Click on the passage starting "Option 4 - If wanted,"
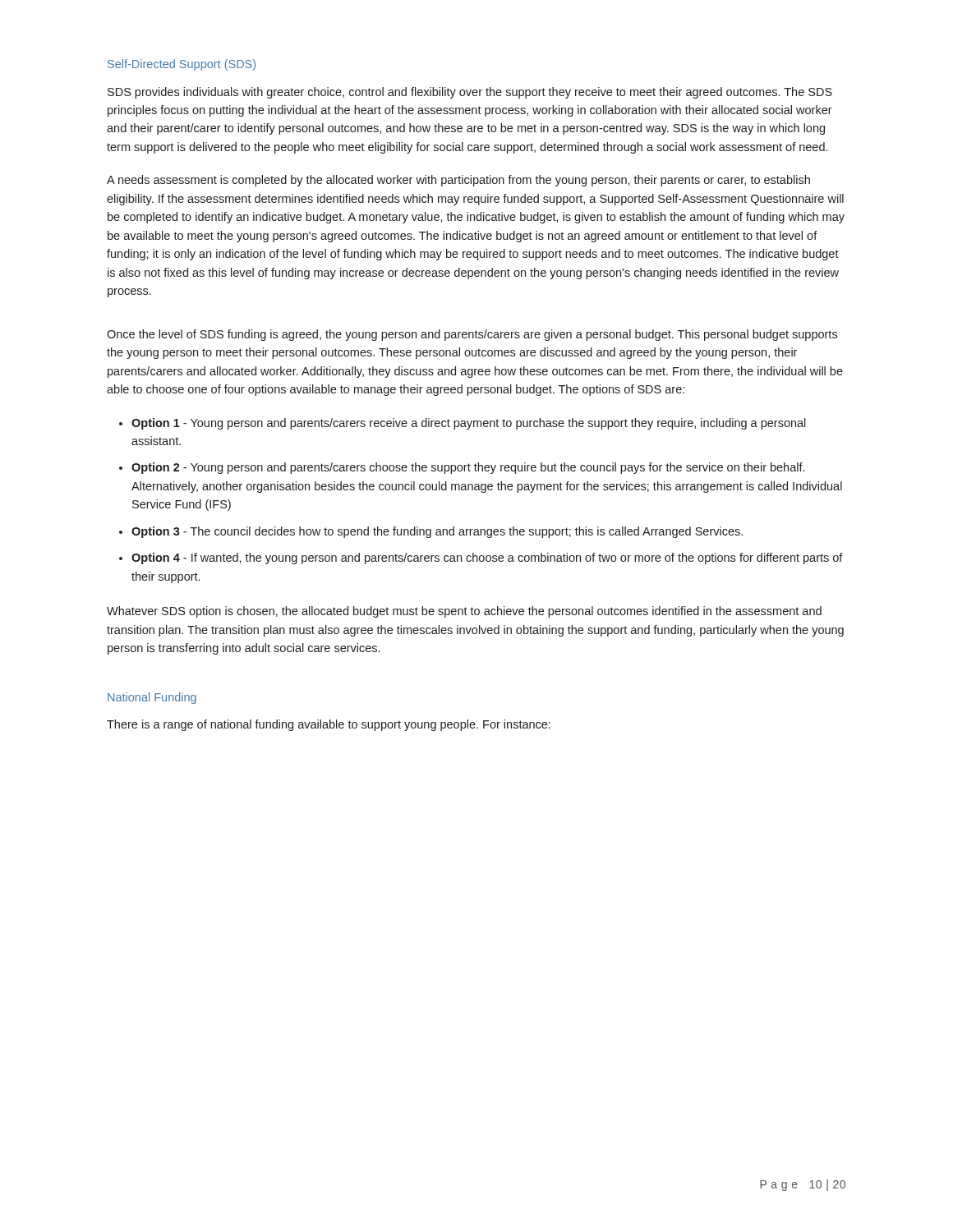Image resolution: width=953 pixels, height=1232 pixels. [487, 567]
